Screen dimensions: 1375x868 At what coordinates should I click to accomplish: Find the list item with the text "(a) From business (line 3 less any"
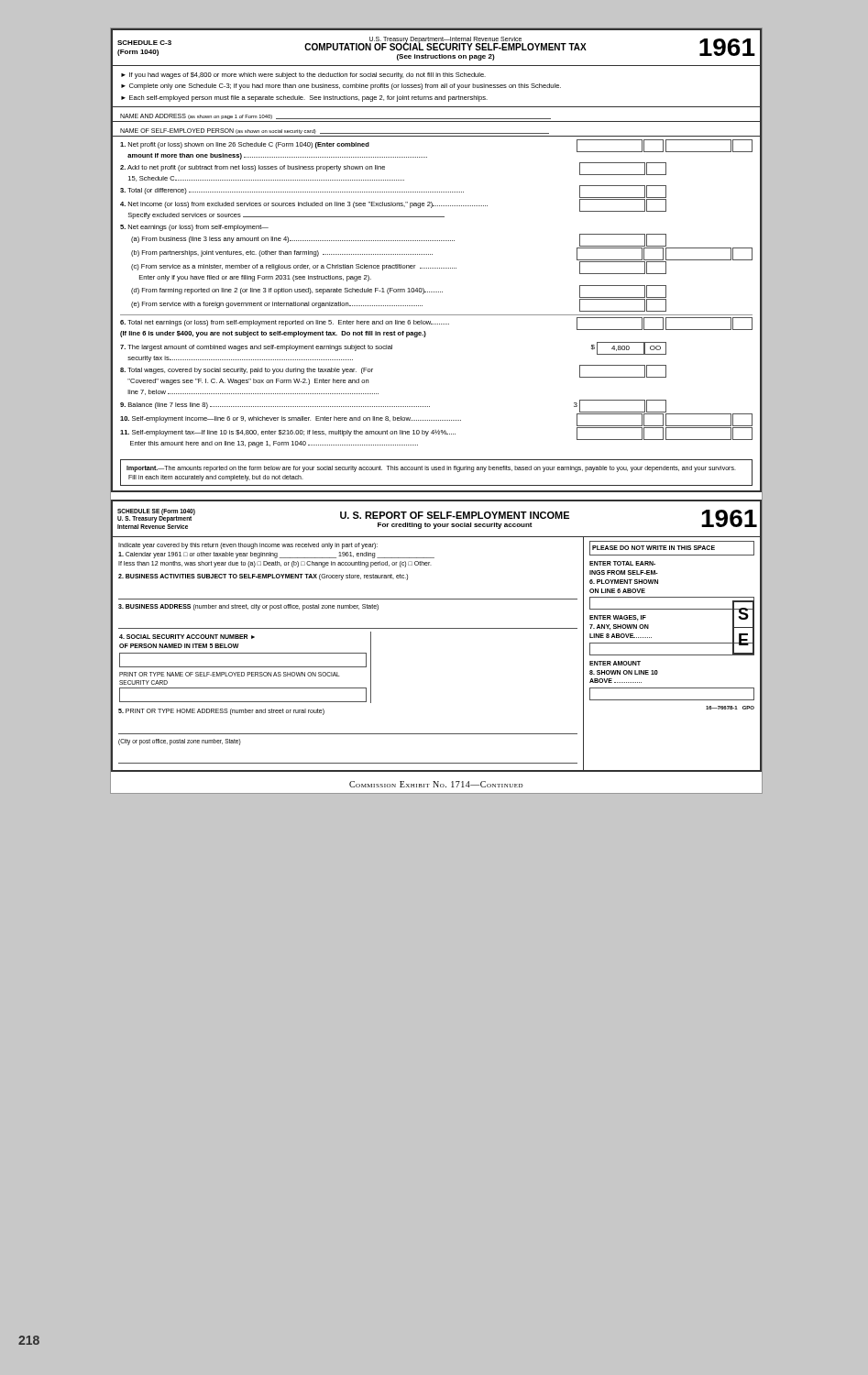point(442,240)
